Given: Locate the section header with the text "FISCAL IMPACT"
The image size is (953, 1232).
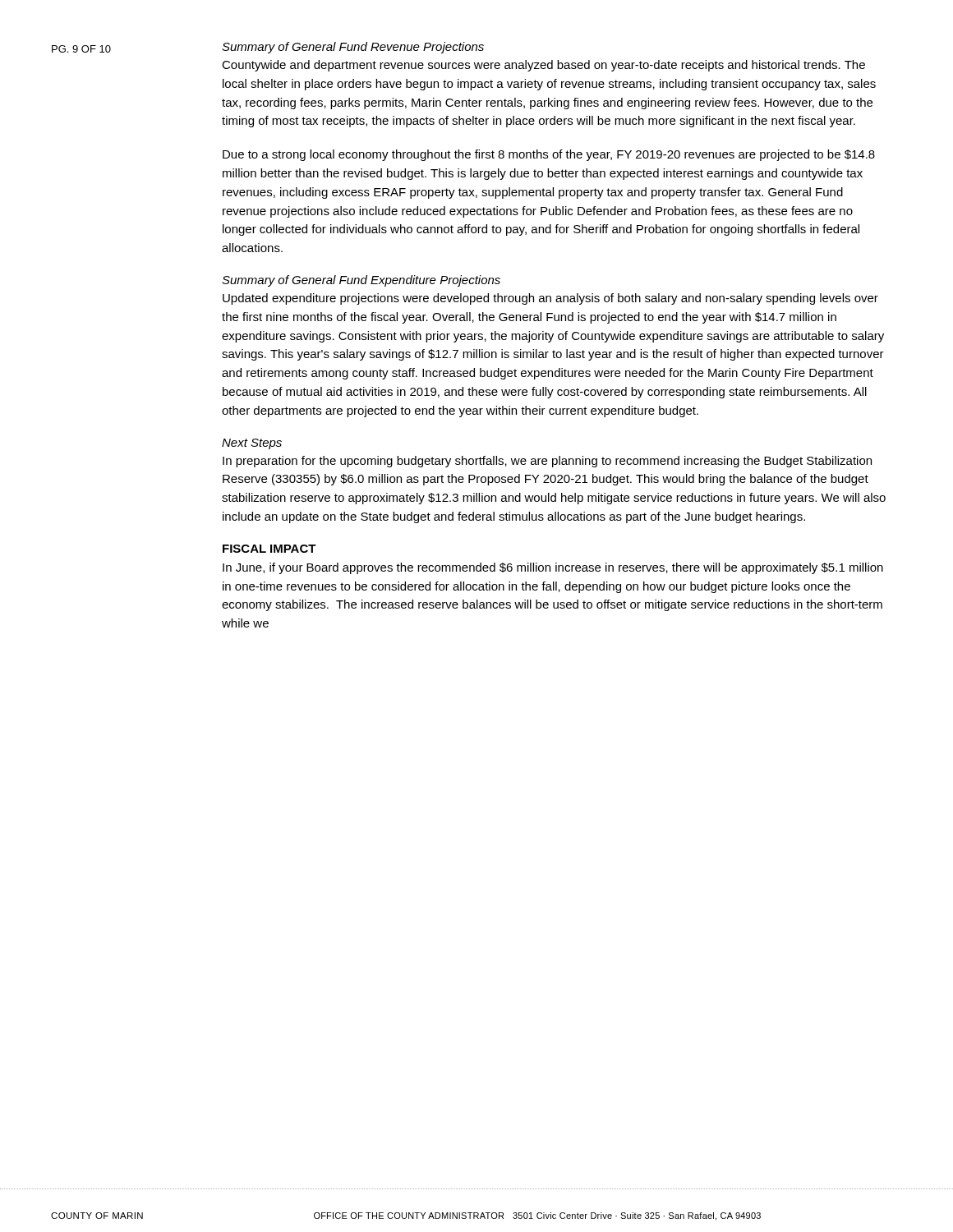Looking at the screenshot, I should (x=269, y=548).
